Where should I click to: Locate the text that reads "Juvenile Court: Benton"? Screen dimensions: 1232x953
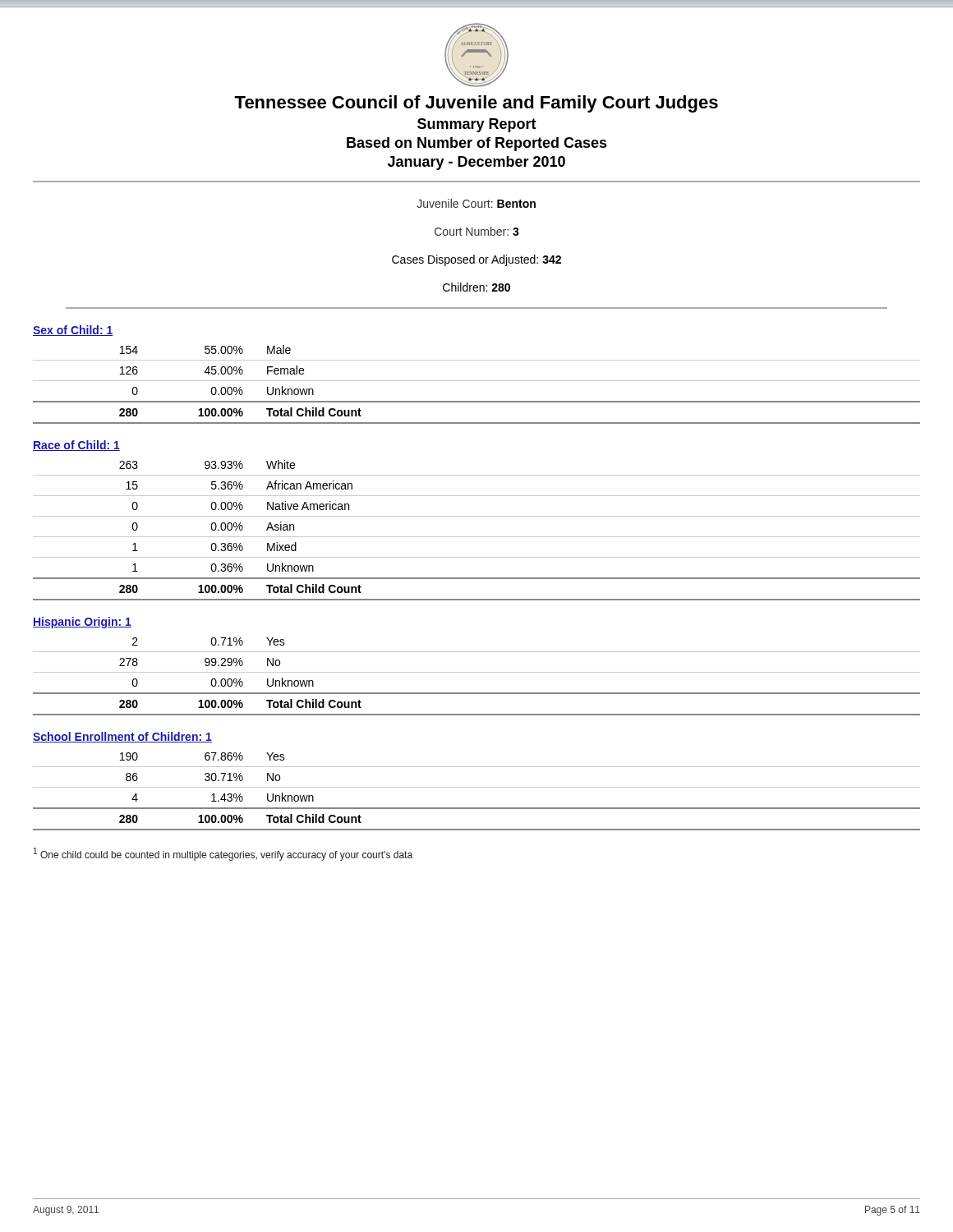(476, 203)
